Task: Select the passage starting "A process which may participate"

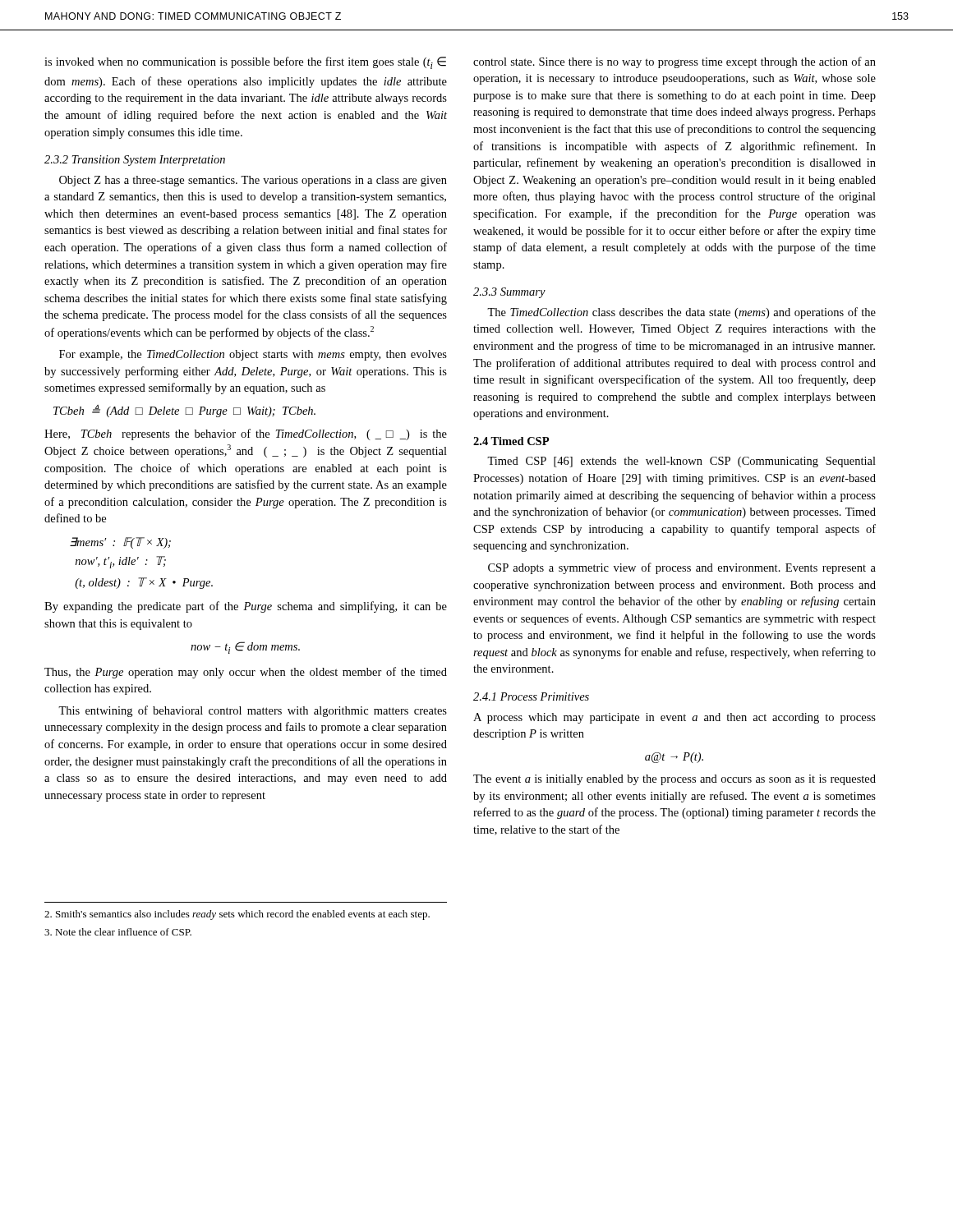Action: 675,725
